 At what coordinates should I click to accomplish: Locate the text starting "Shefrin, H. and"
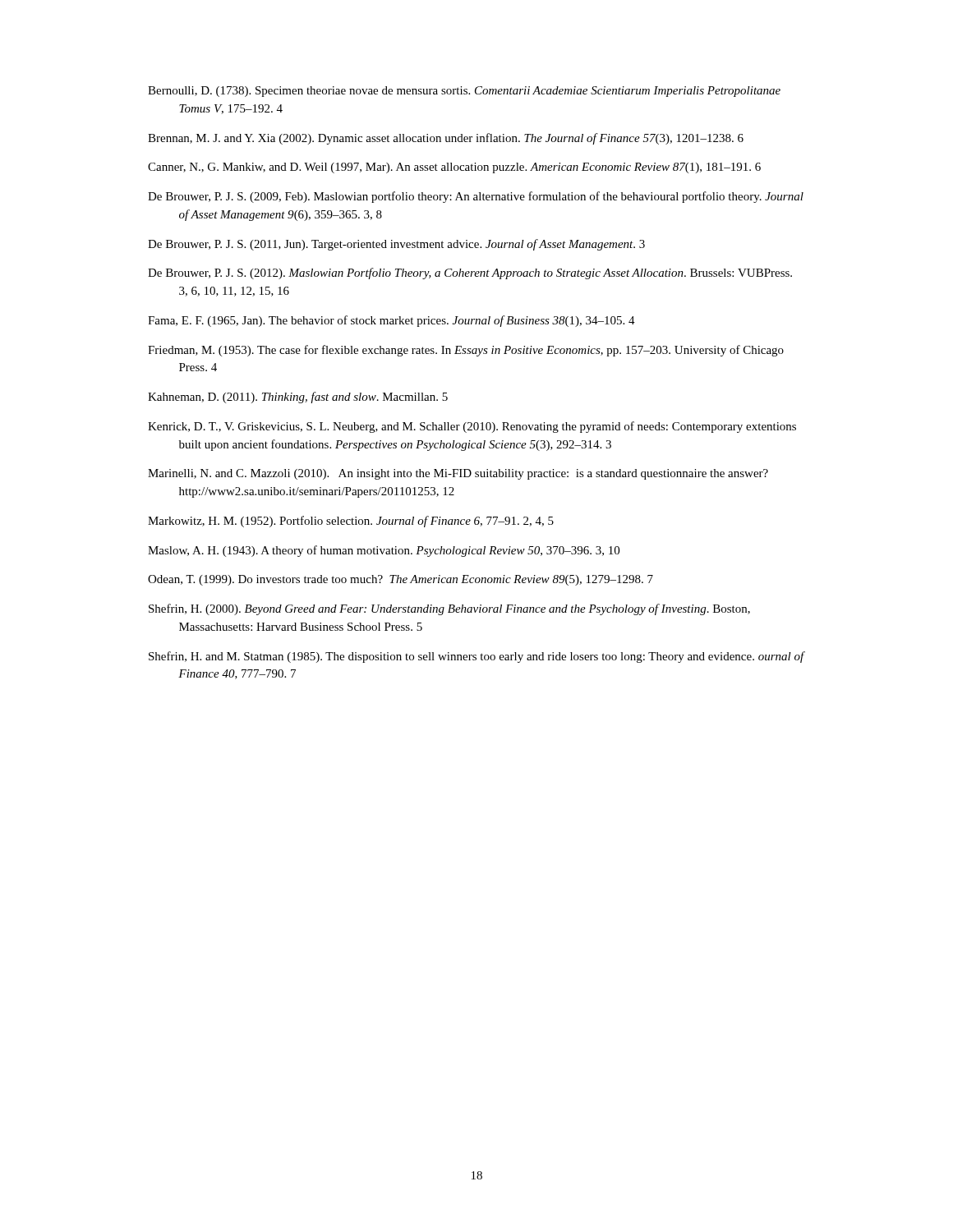pos(476,666)
